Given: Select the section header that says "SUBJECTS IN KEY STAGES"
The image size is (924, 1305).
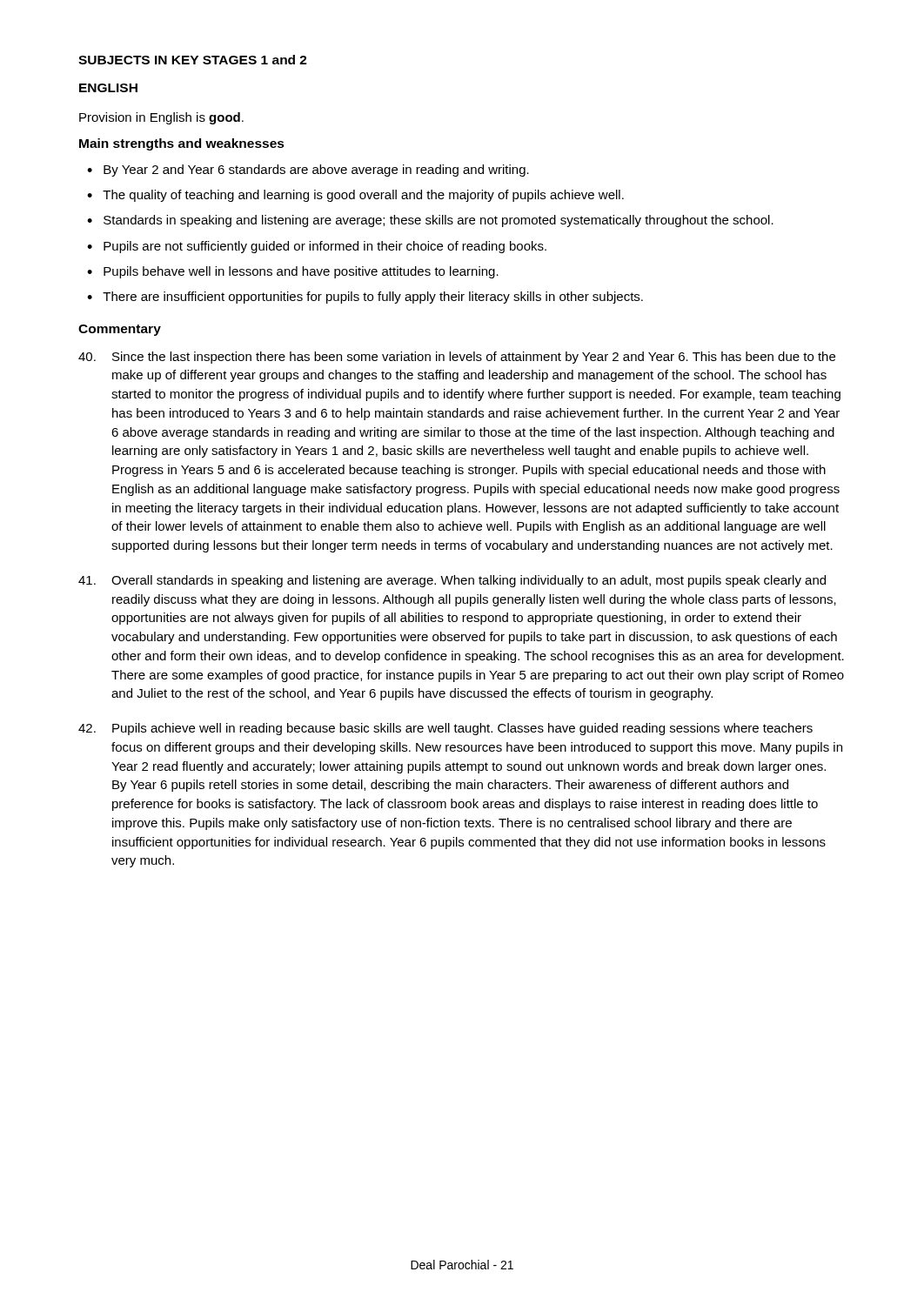Looking at the screenshot, I should click(193, 60).
